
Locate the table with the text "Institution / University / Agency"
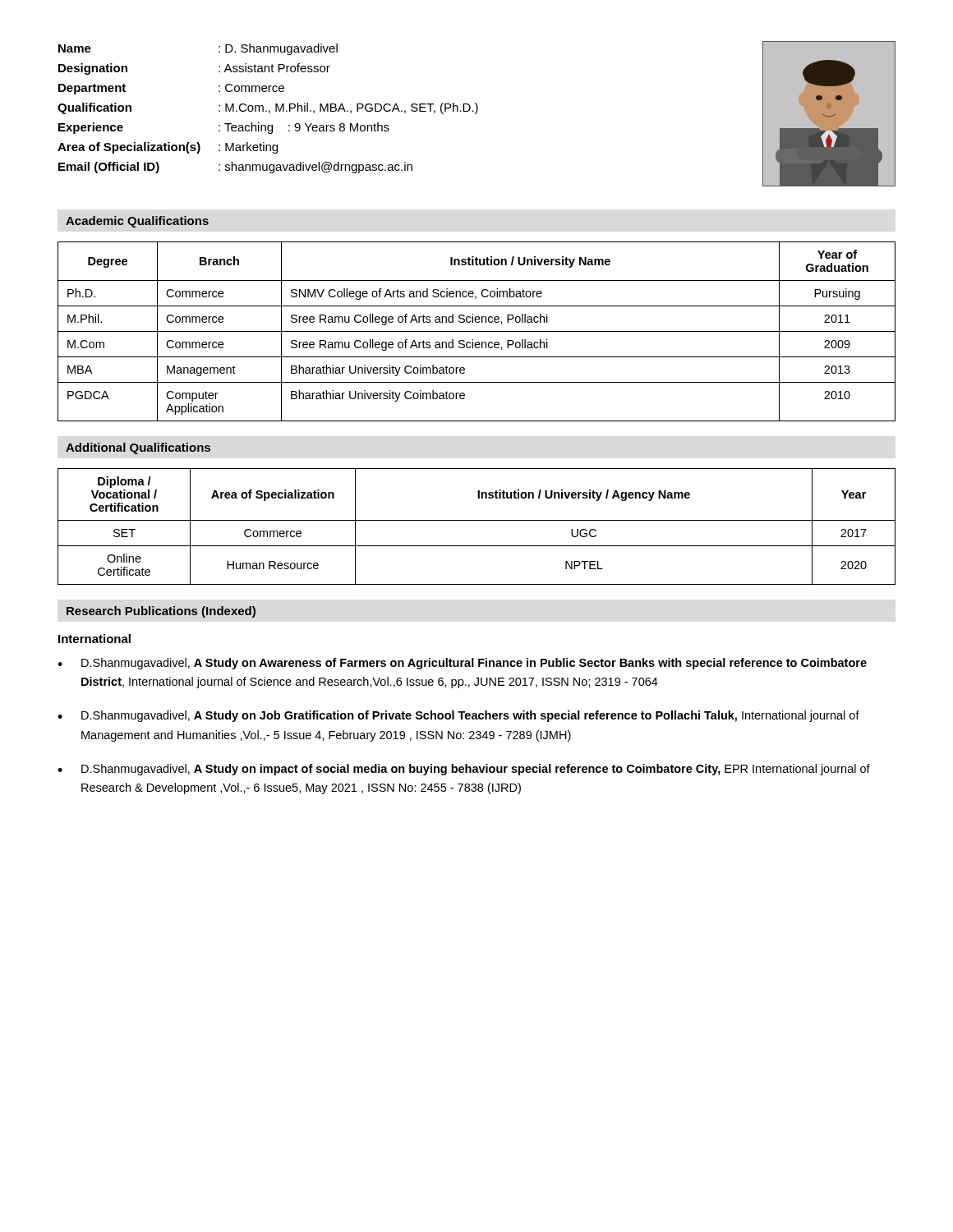476,526
